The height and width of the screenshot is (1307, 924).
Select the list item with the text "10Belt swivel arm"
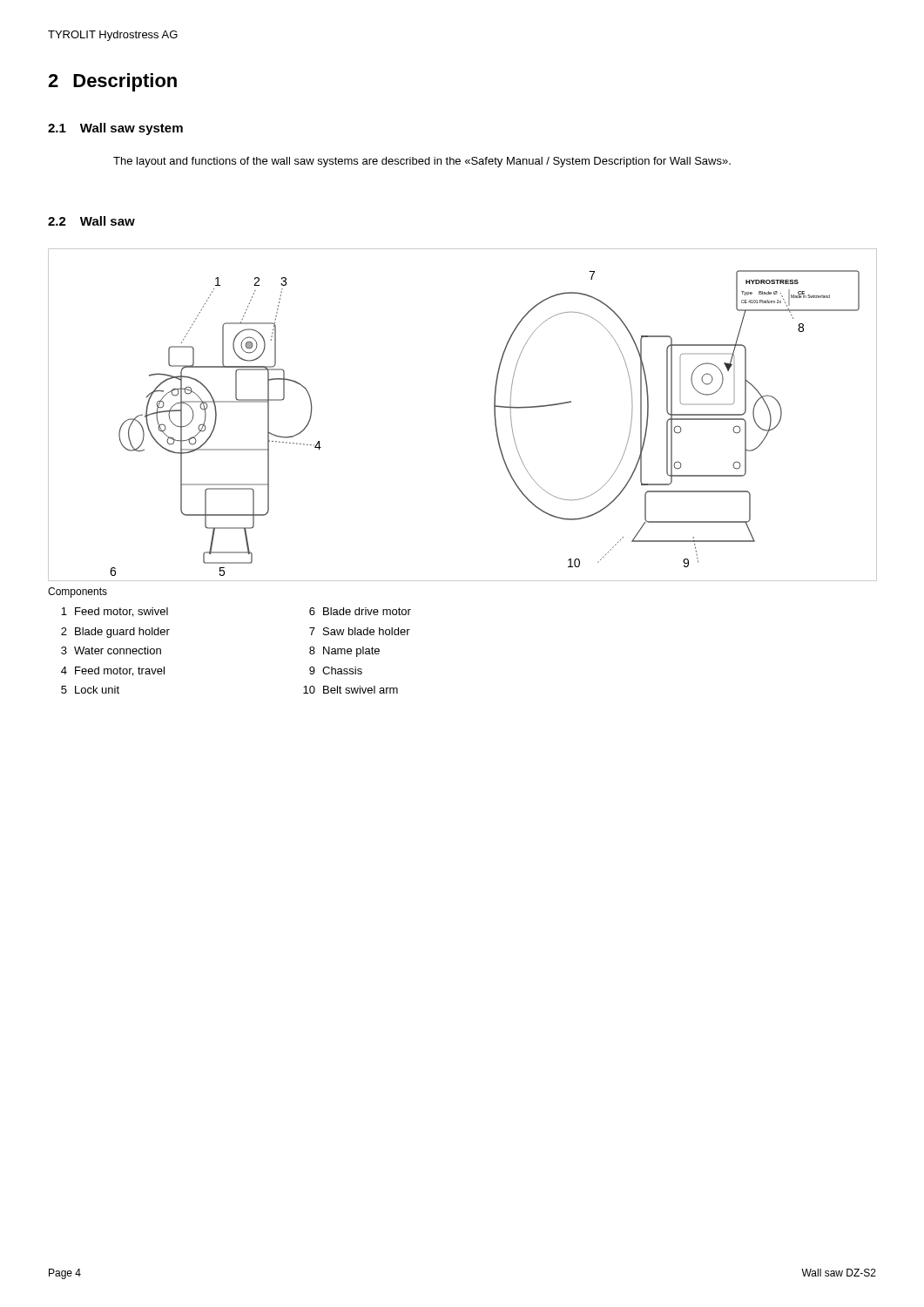(347, 690)
